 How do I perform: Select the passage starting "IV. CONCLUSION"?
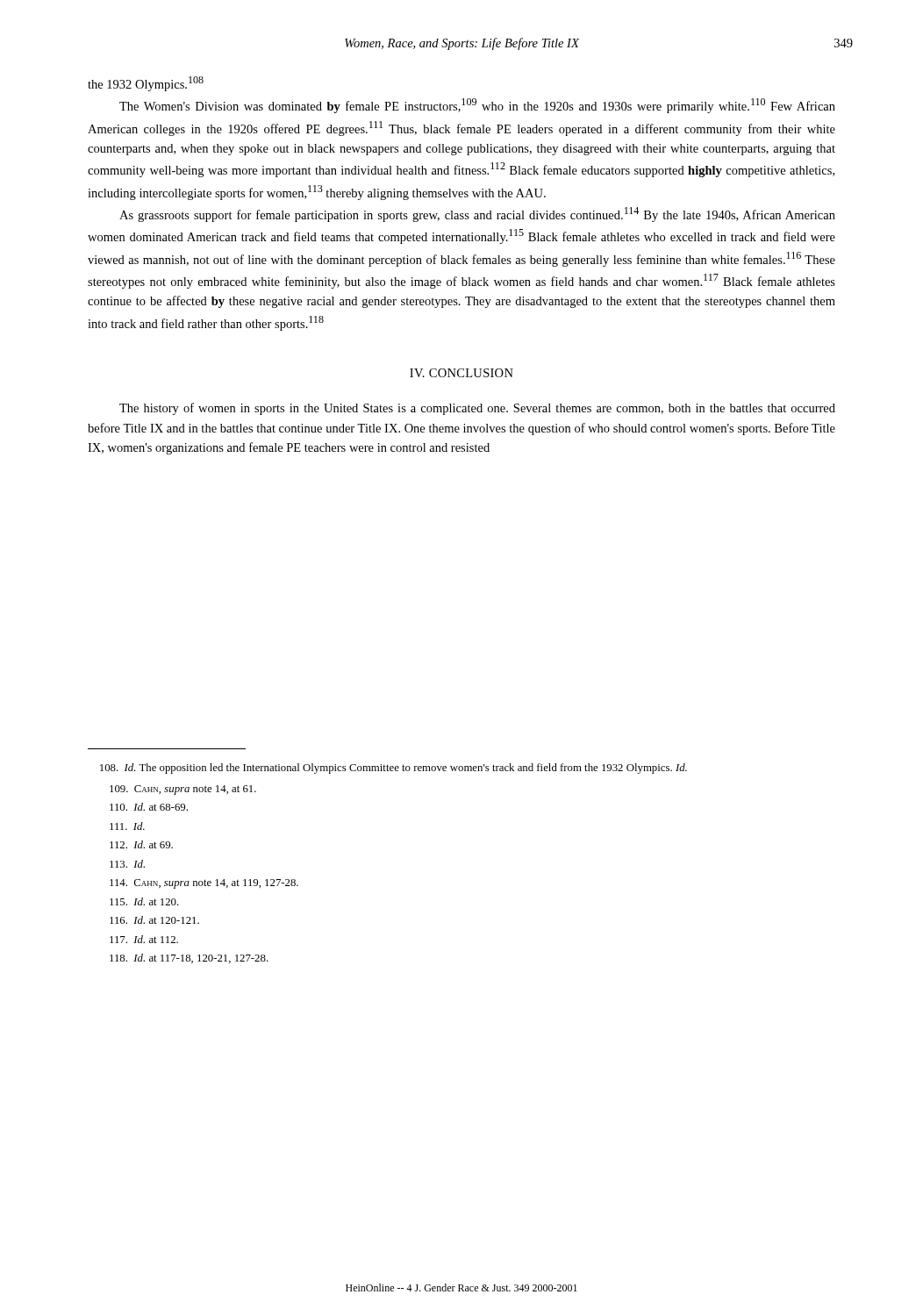[x=462, y=373]
